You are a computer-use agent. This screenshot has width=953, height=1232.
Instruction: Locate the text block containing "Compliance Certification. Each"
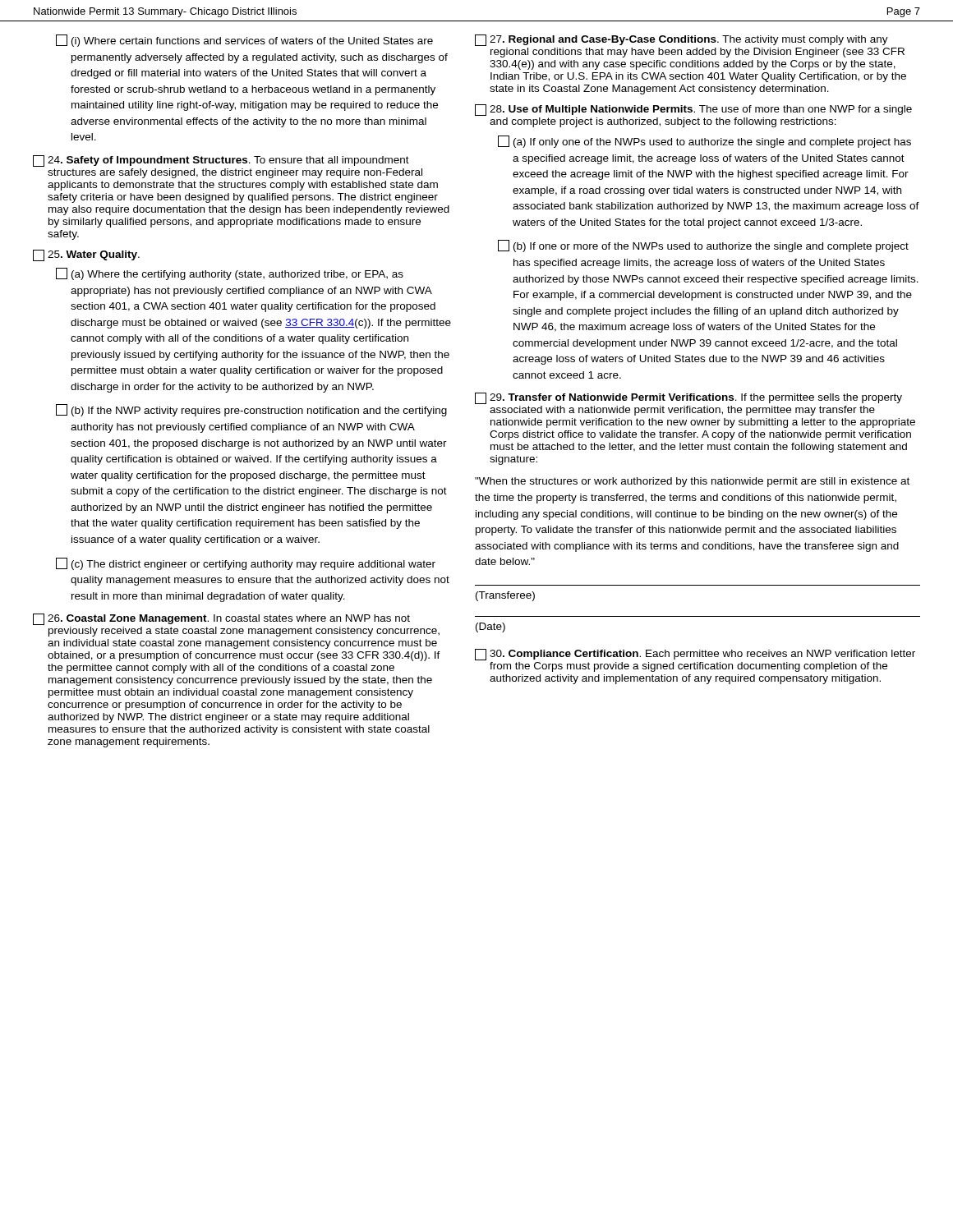click(698, 666)
